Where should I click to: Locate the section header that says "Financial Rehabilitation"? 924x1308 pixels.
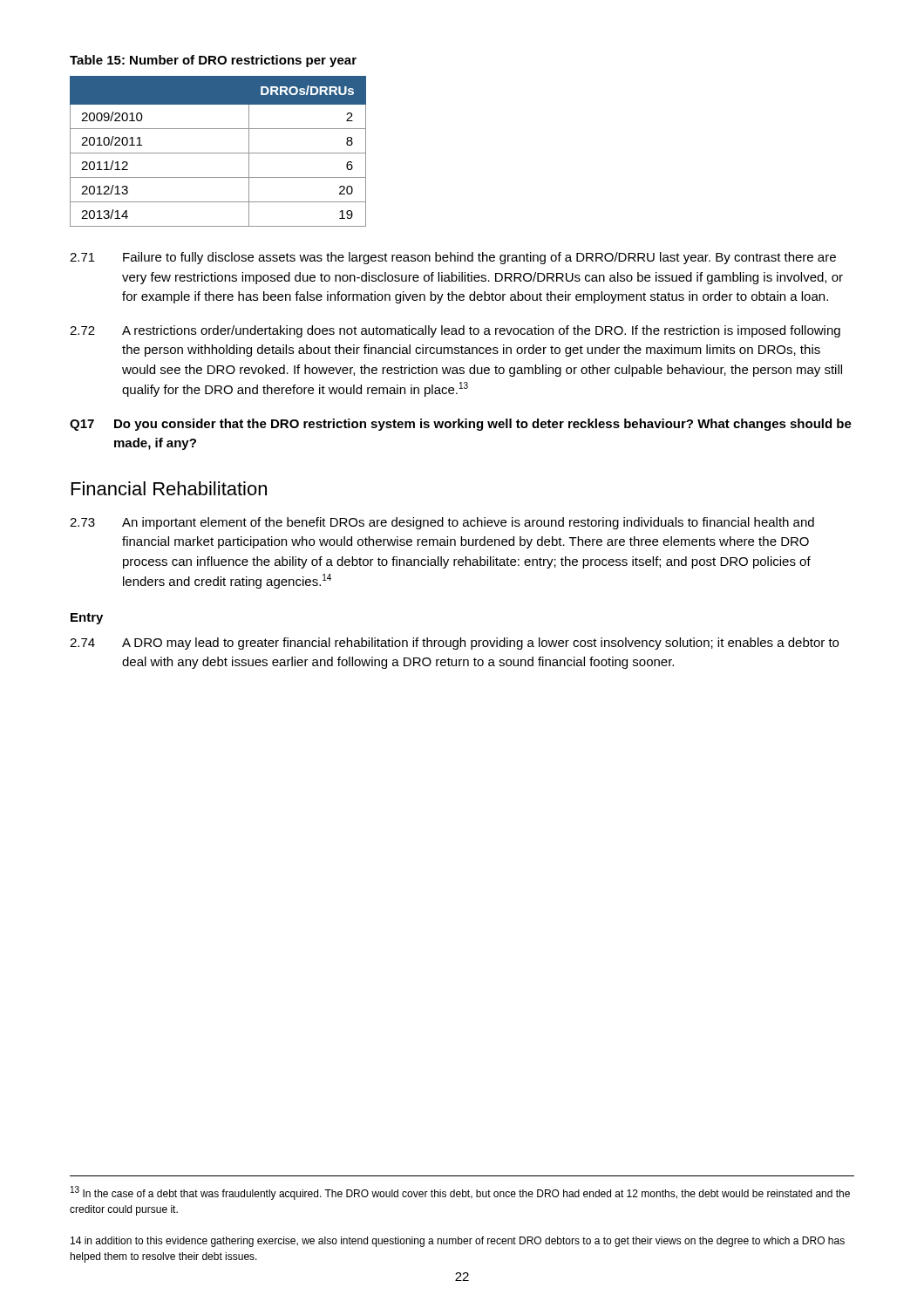[169, 488]
